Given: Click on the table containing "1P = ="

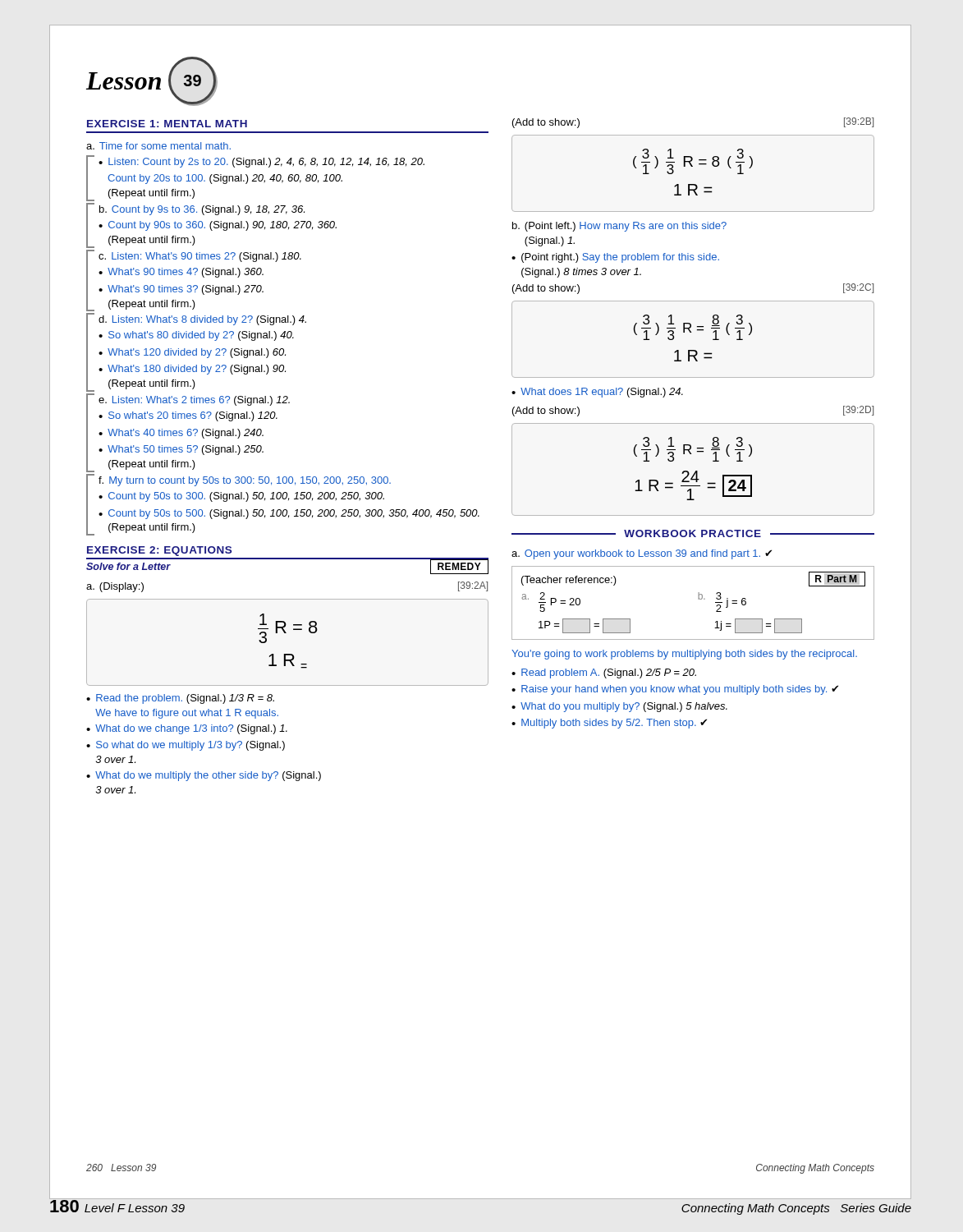Looking at the screenshot, I should coord(693,603).
